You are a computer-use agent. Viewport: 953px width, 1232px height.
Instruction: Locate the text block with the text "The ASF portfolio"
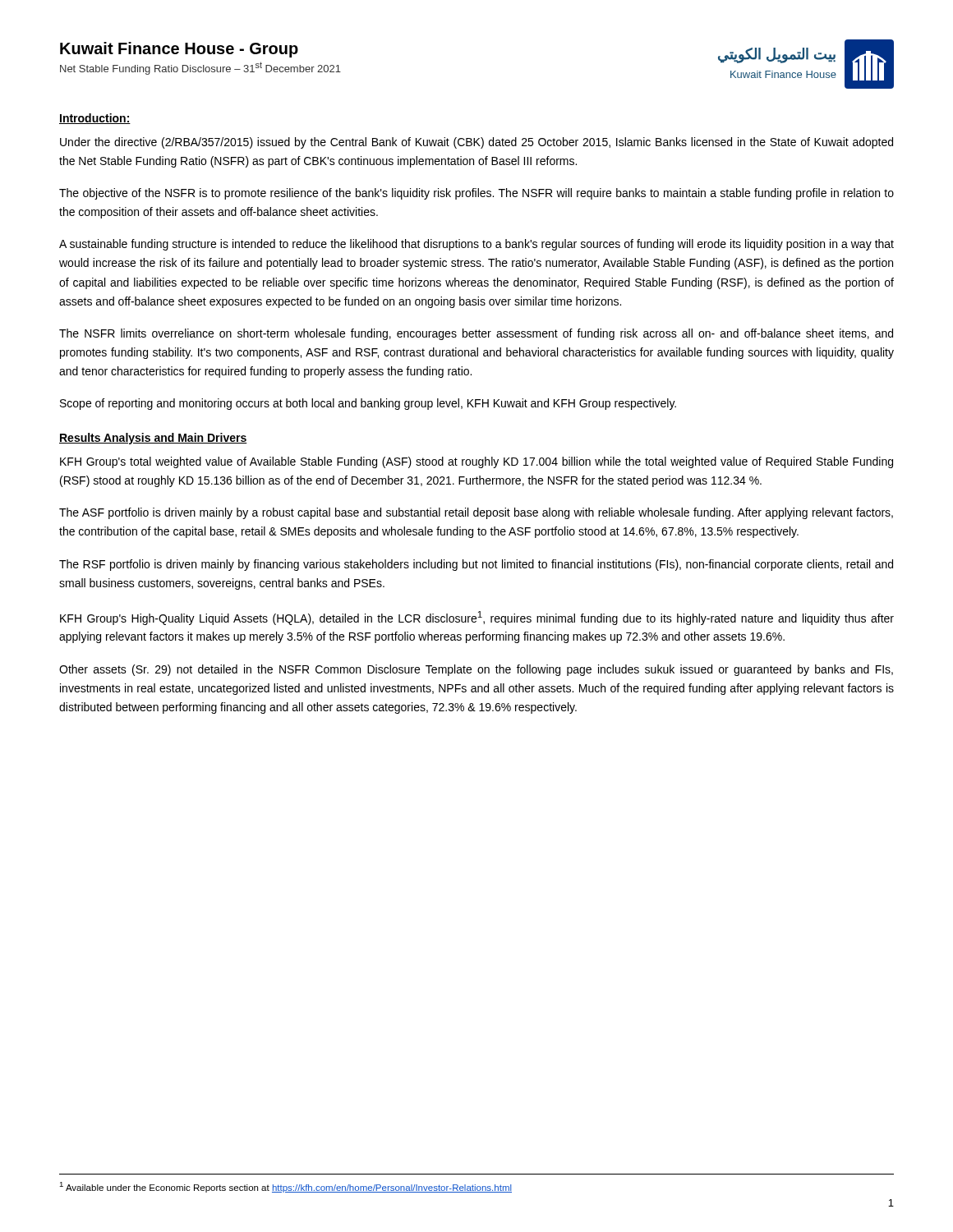point(476,522)
